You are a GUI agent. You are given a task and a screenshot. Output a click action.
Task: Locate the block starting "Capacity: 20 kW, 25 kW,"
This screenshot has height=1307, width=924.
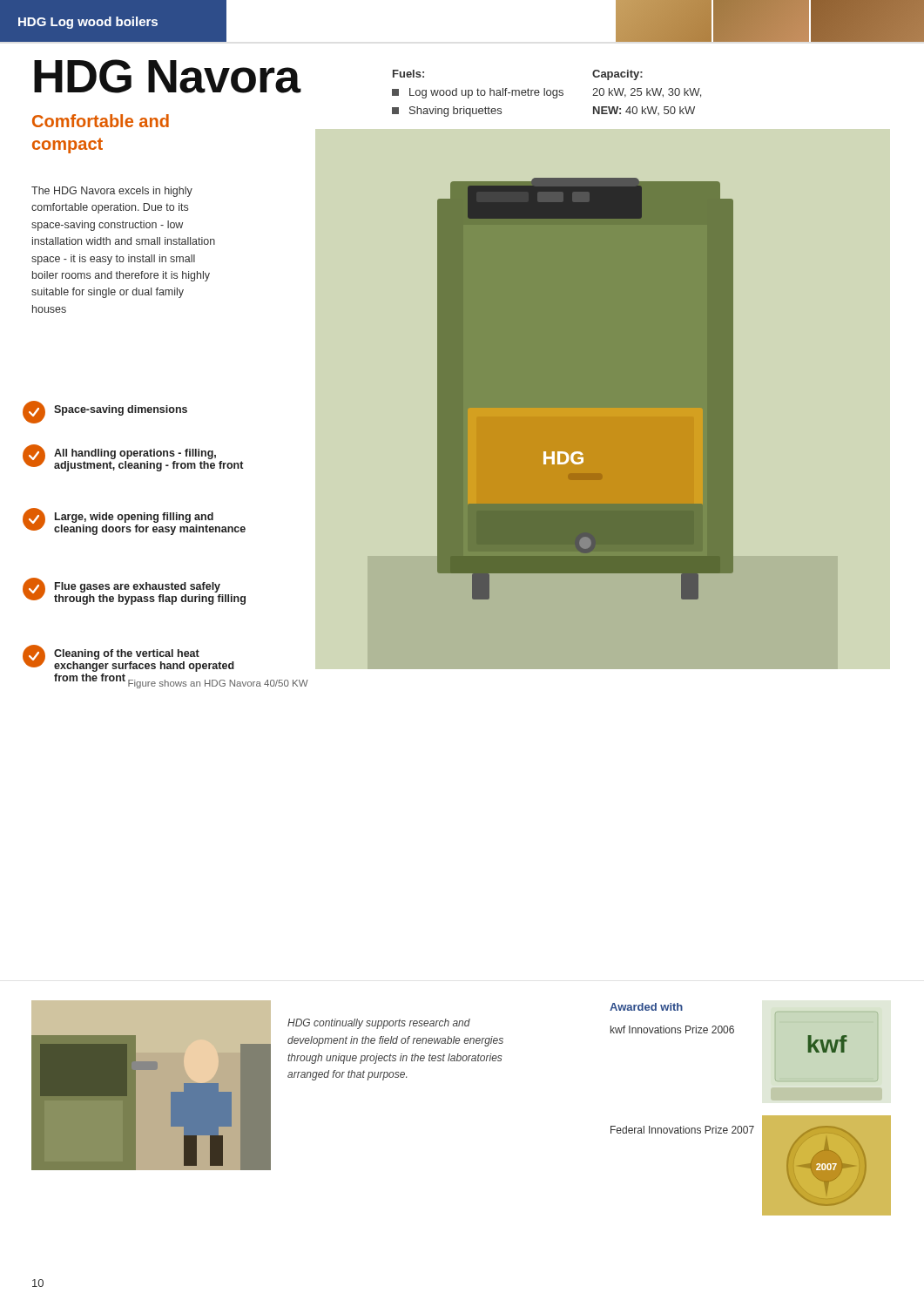click(647, 92)
